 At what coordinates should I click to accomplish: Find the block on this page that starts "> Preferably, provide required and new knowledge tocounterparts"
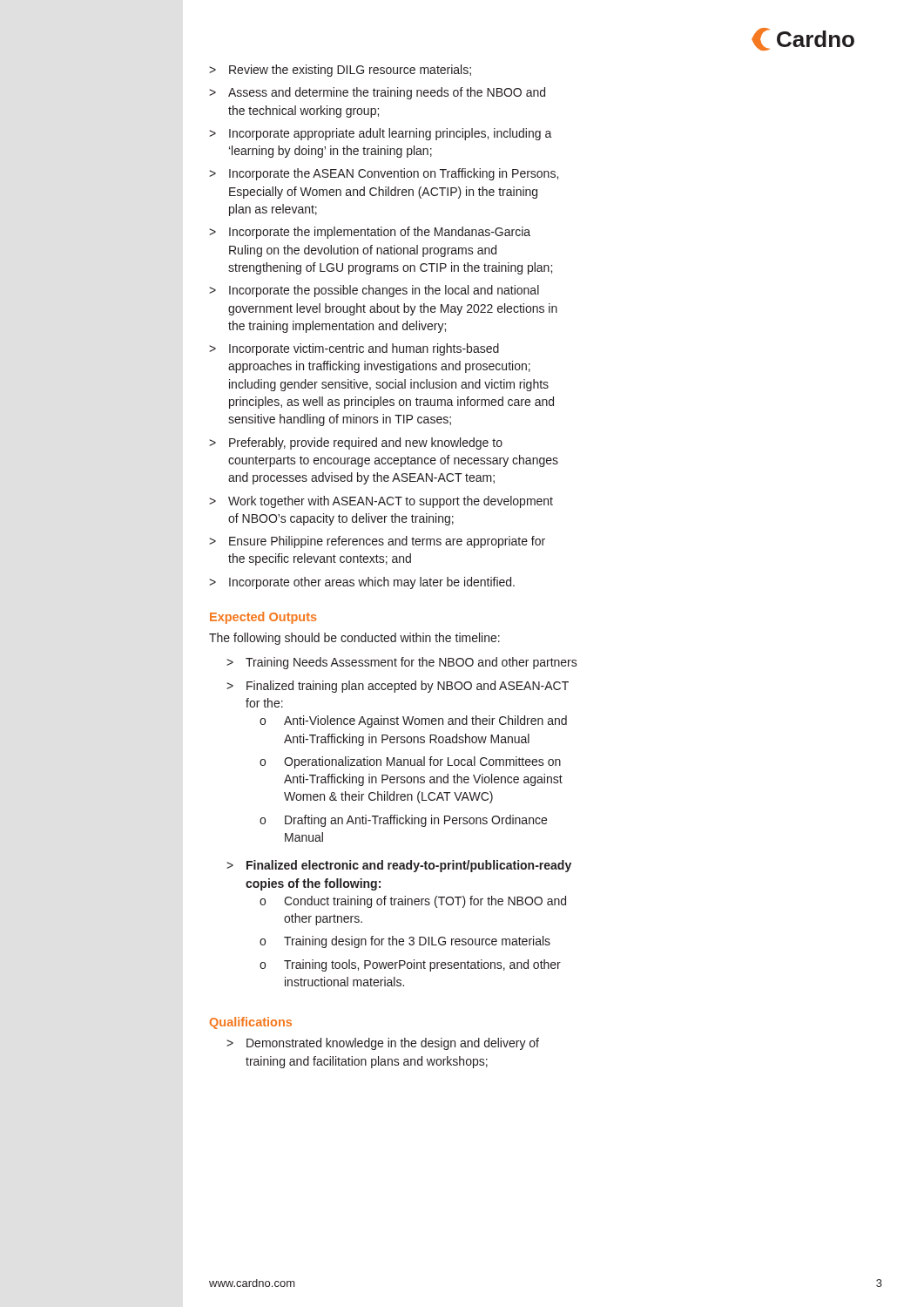tap(546, 460)
